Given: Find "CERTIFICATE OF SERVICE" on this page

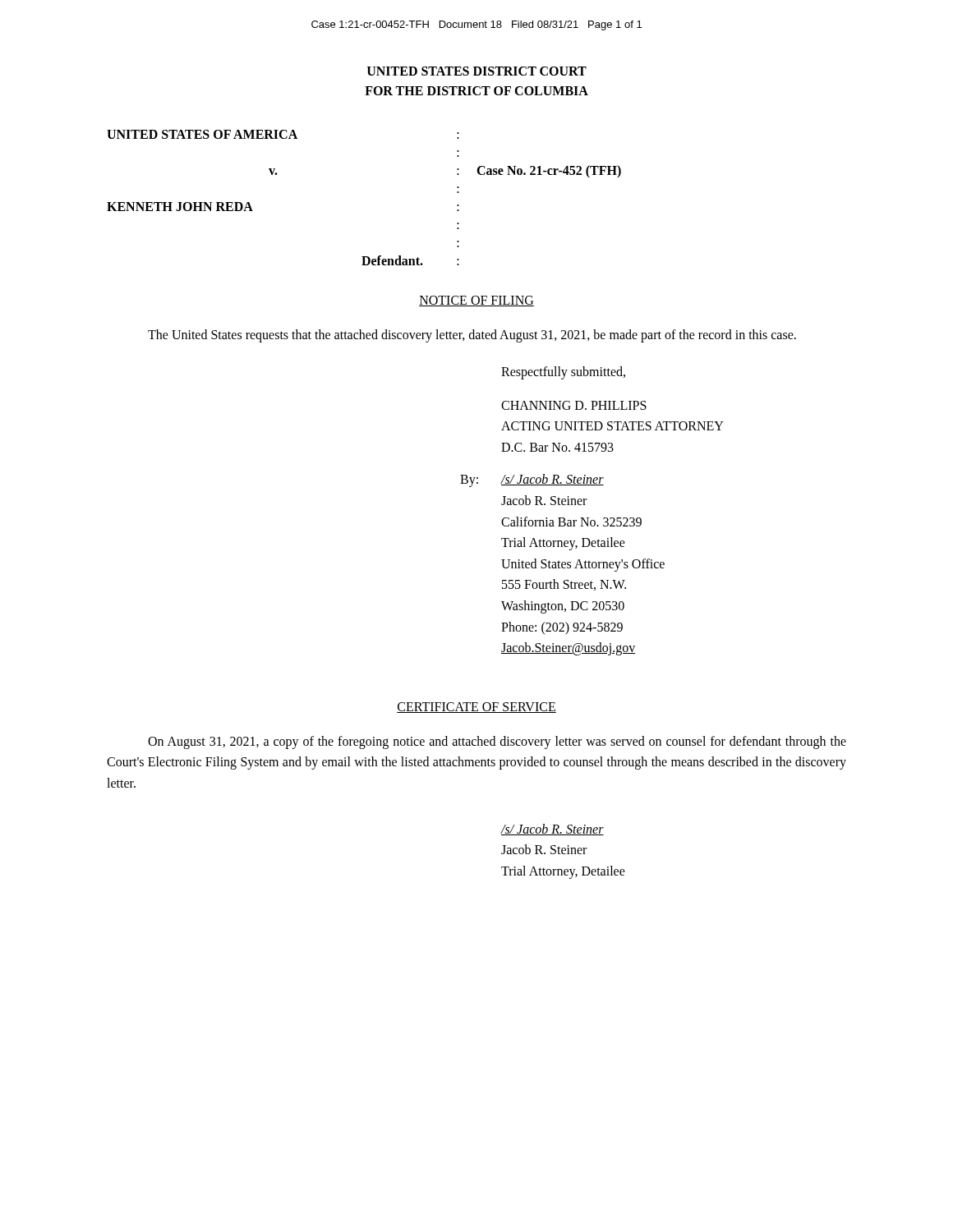Looking at the screenshot, I should 476,706.
